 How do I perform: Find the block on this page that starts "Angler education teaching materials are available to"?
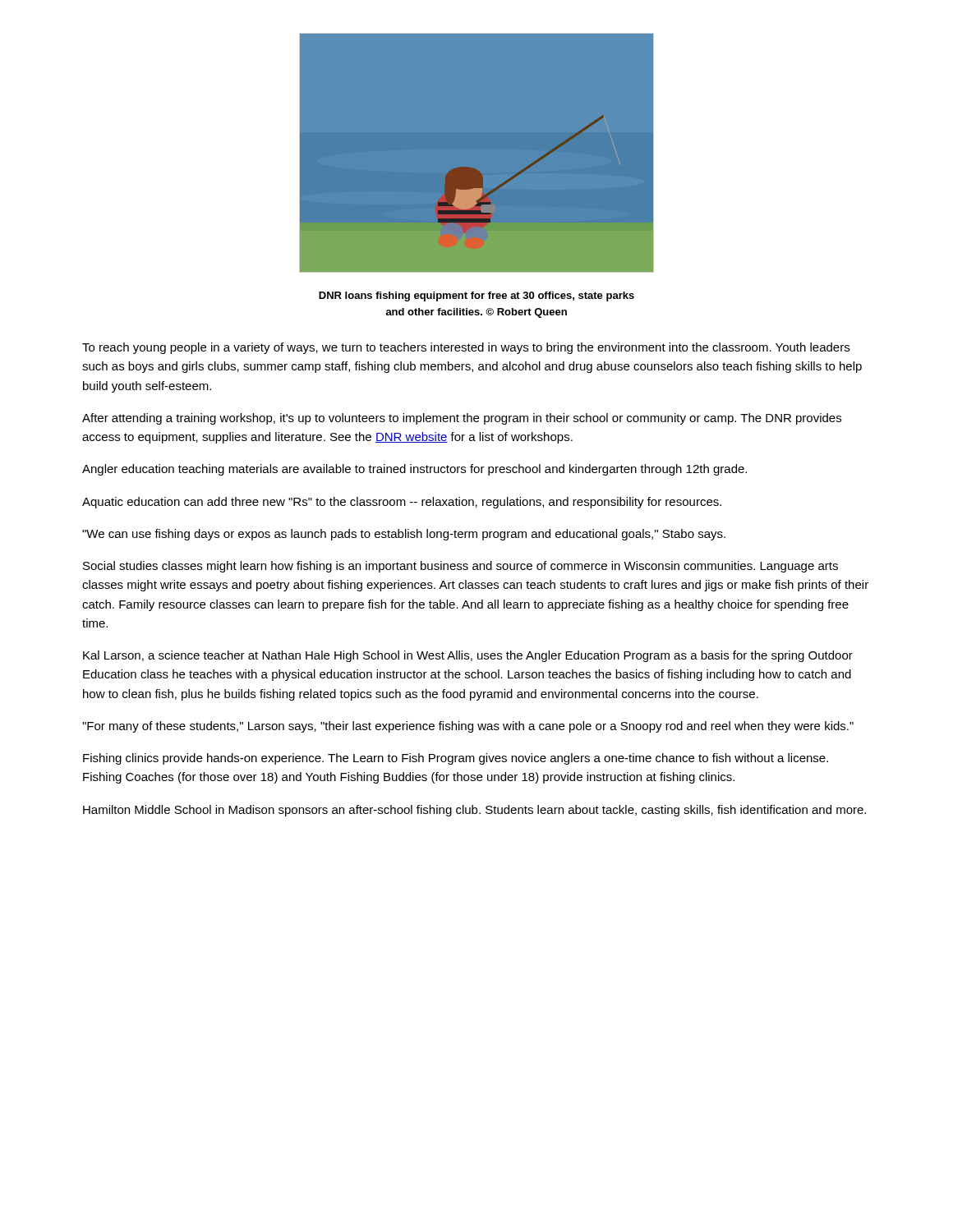415,469
